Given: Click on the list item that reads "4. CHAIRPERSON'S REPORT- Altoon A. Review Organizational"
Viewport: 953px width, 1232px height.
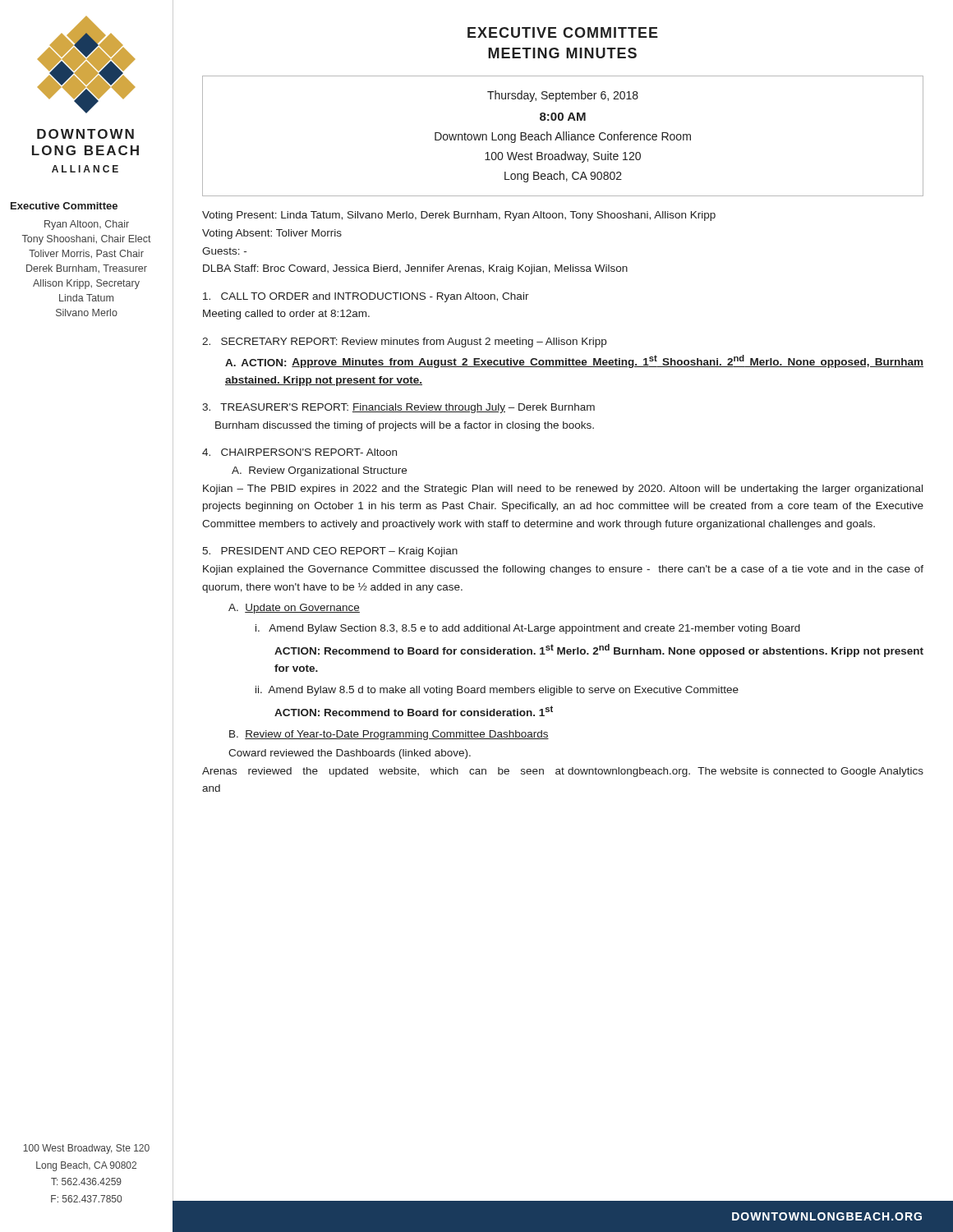Looking at the screenshot, I should 563,488.
